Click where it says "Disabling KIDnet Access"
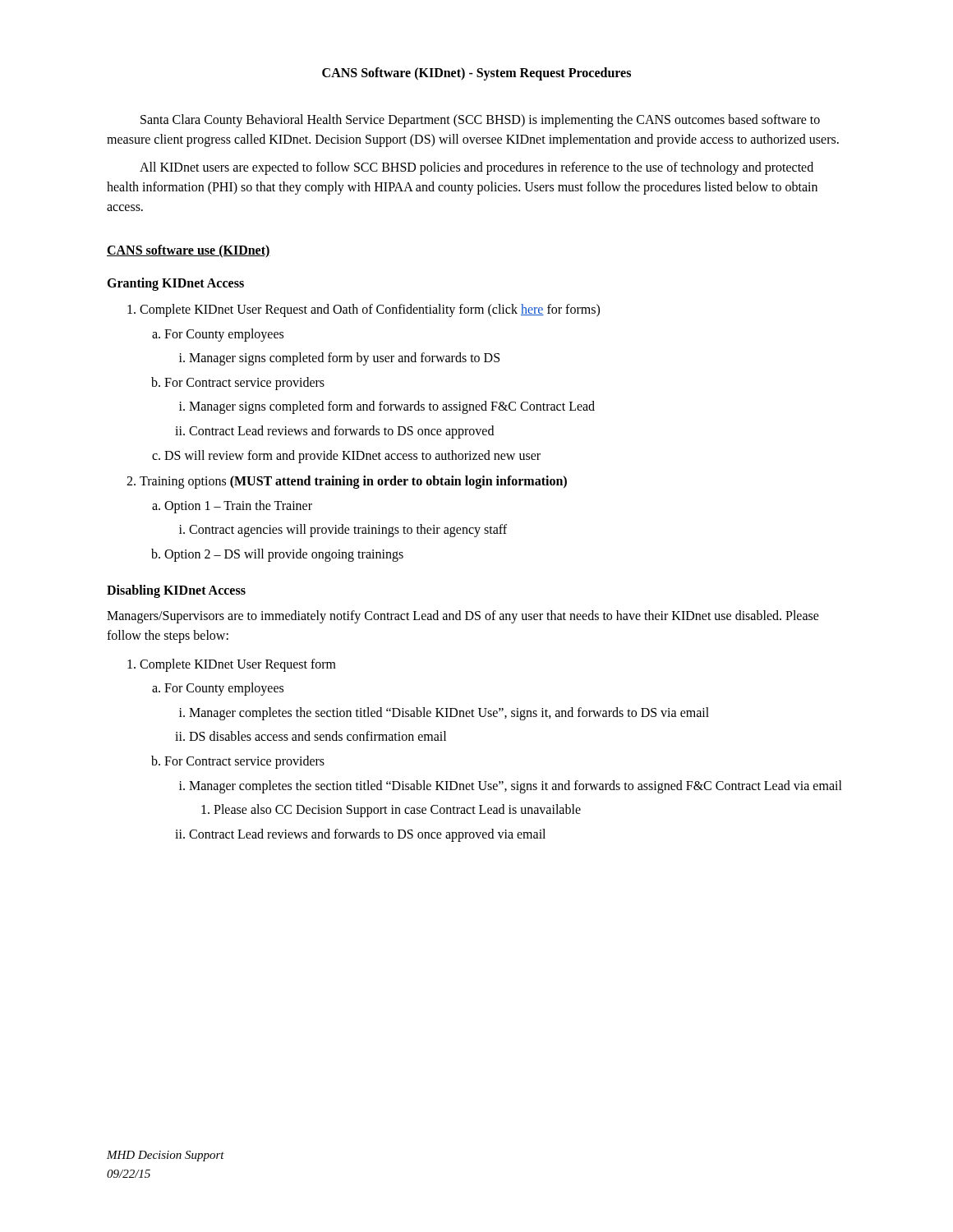This screenshot has width=953, height=1232. click(176, 590)
